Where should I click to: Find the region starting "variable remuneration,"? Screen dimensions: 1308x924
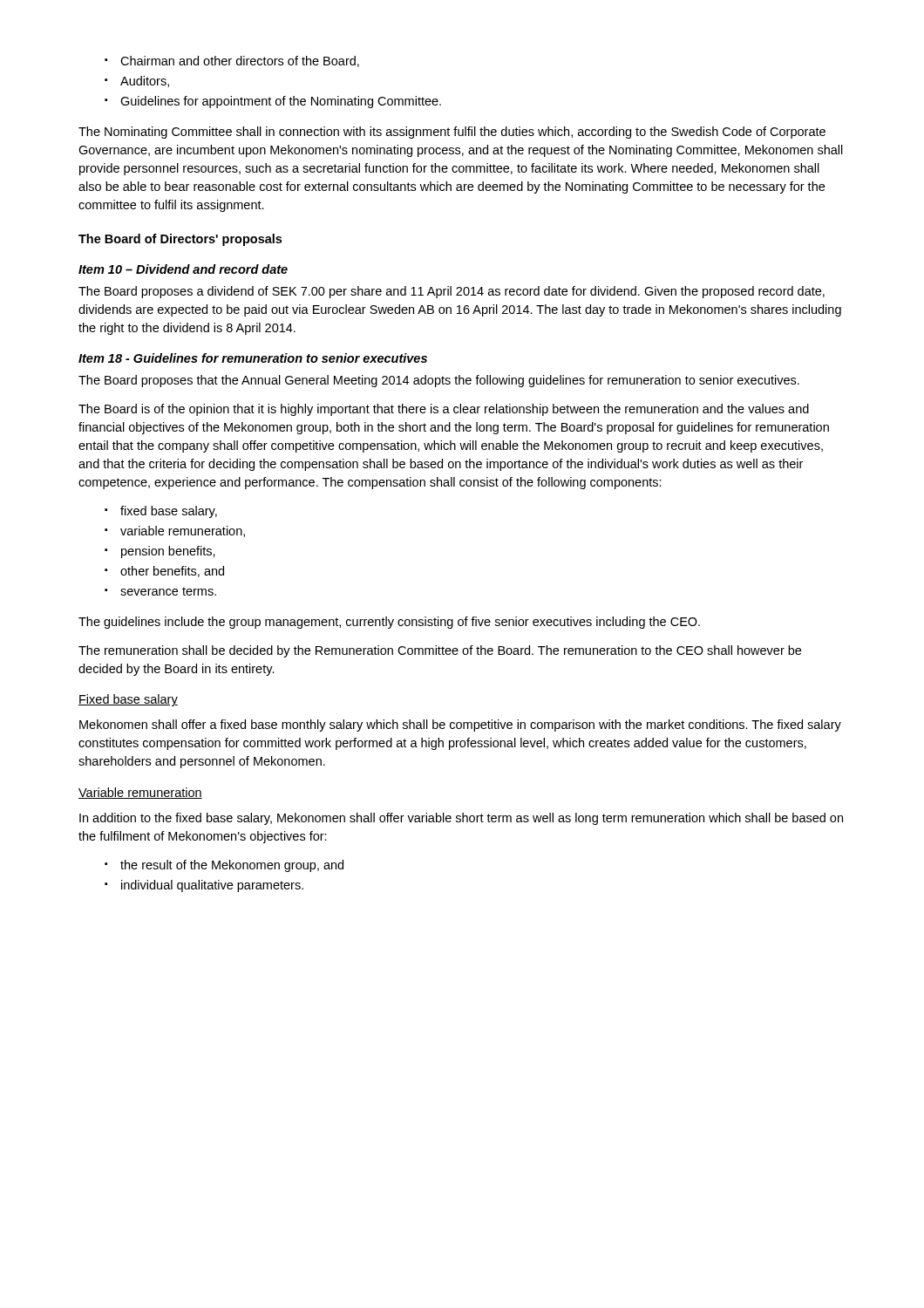coord(175,531)
